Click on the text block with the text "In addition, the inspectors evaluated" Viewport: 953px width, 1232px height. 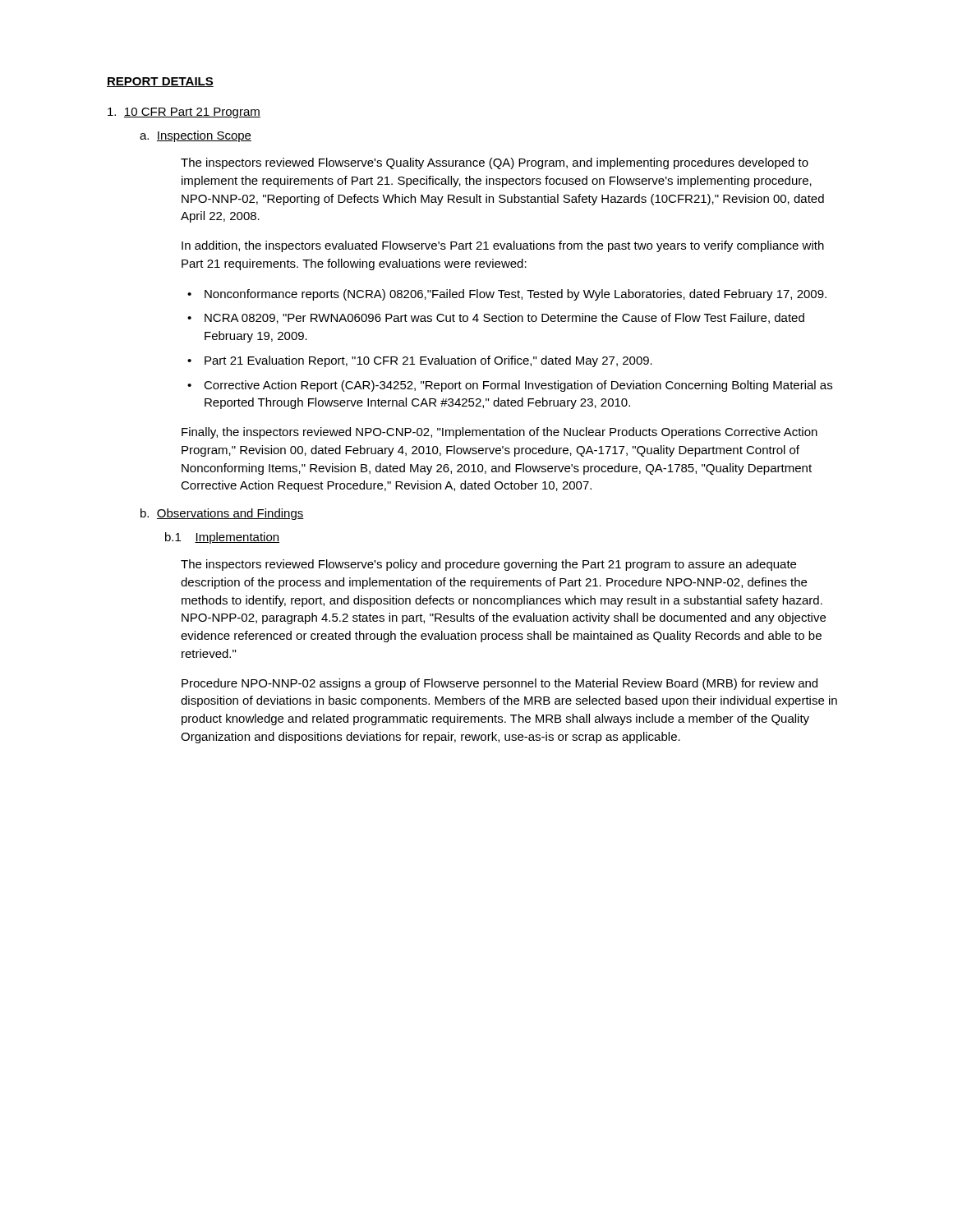tap(503, 254)
